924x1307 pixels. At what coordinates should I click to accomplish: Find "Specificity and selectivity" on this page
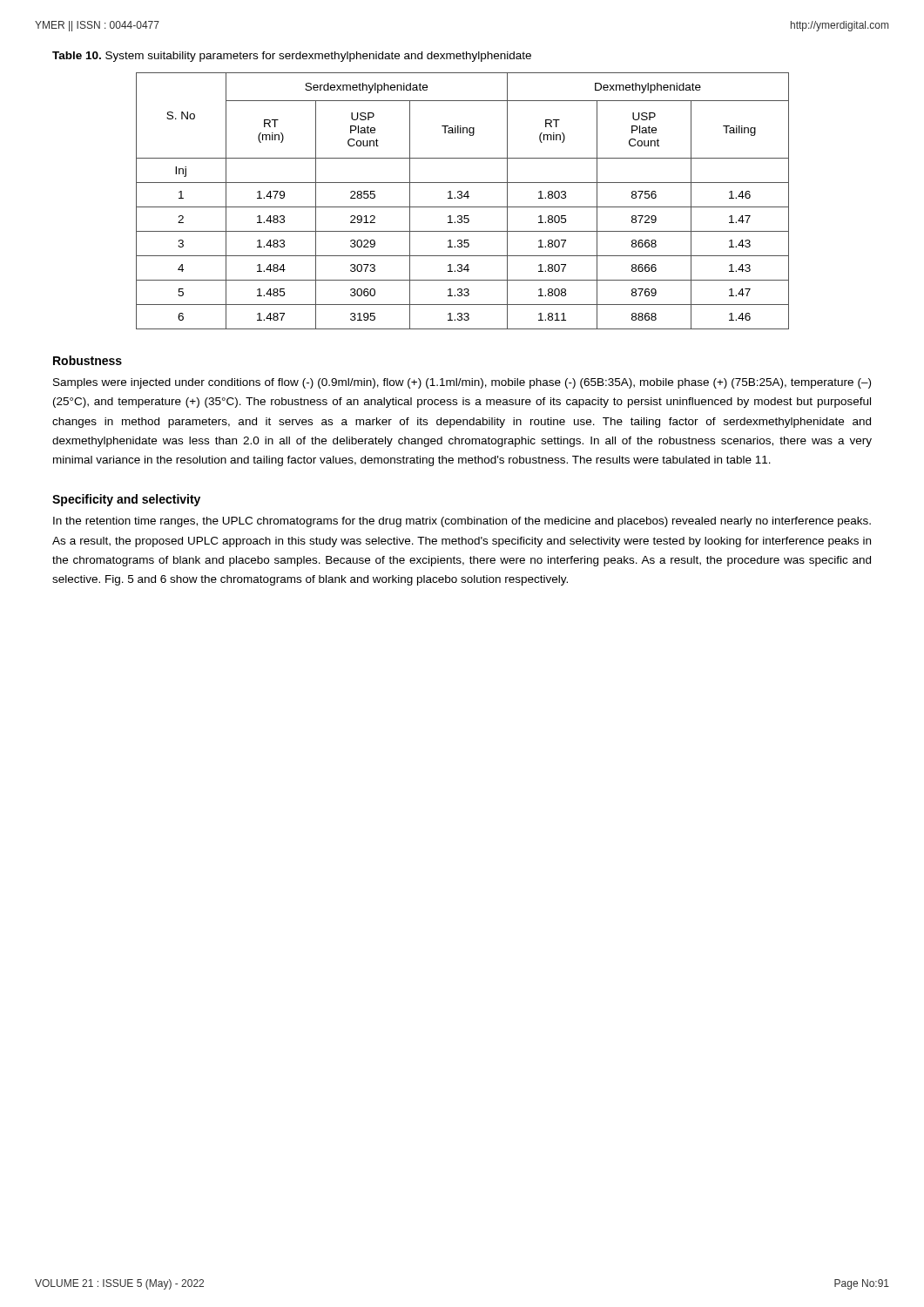(x=126, y=500)
